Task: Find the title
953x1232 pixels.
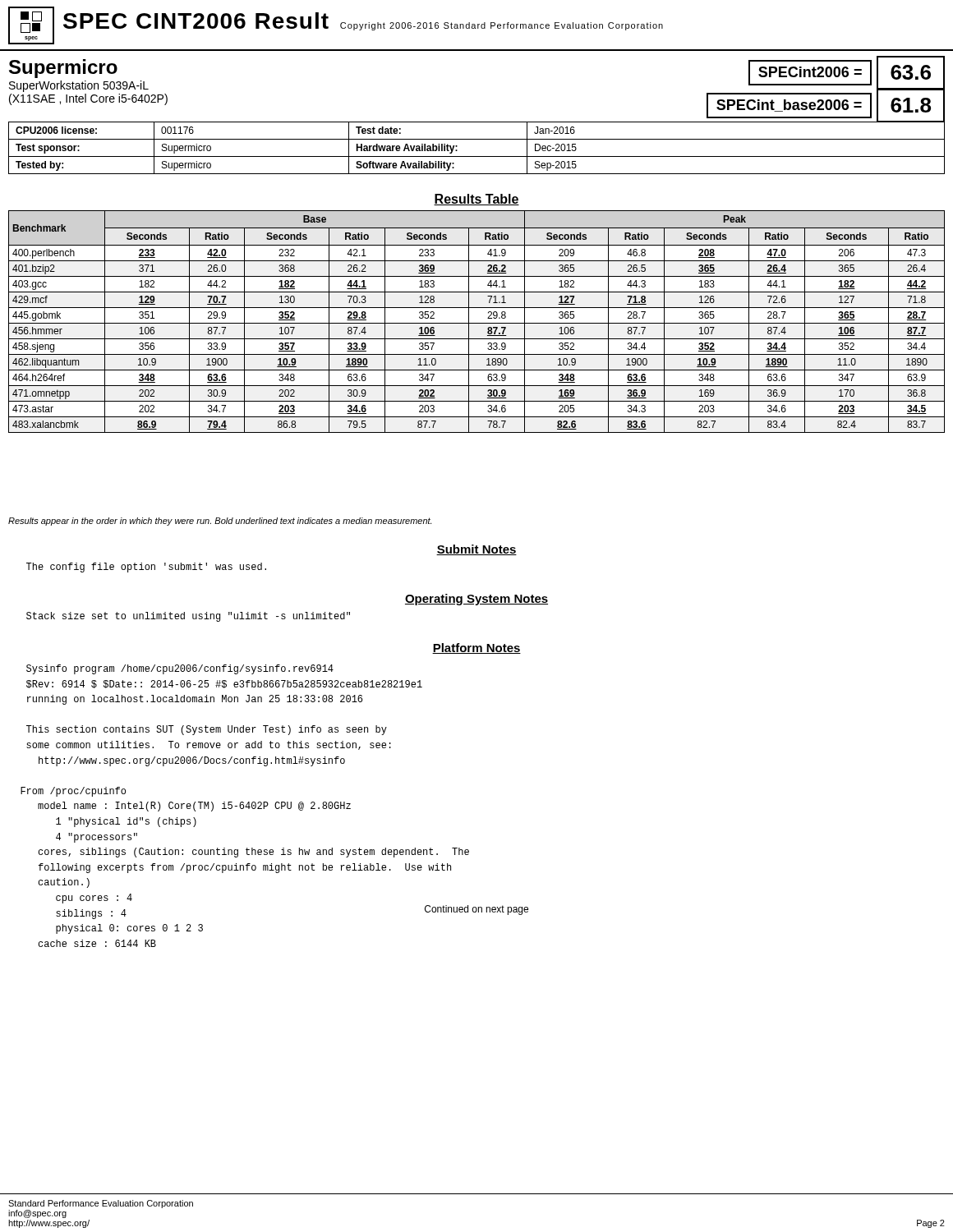Action: [x=63, y=67]
